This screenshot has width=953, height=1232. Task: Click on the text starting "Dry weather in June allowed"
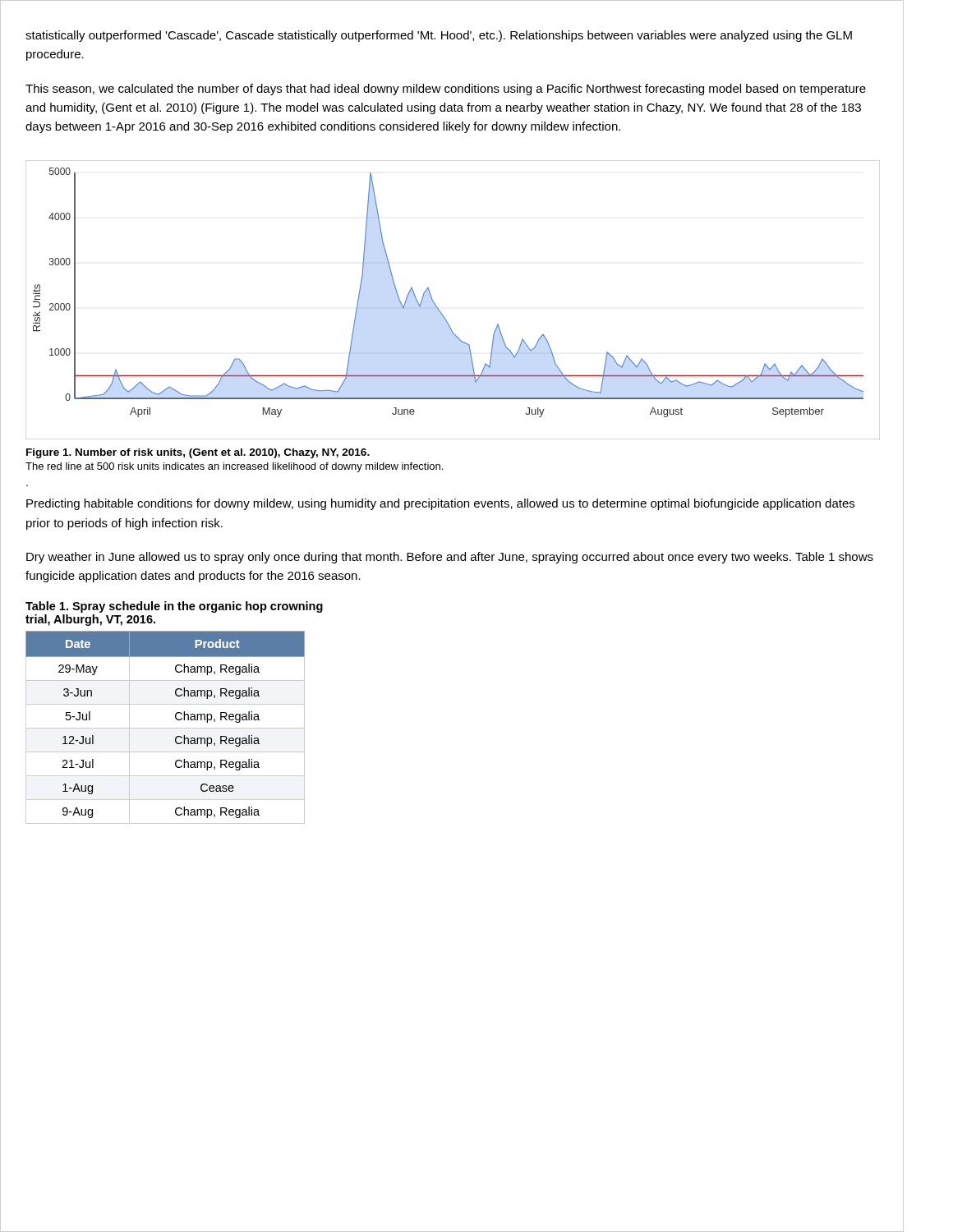tap(449, 566)
